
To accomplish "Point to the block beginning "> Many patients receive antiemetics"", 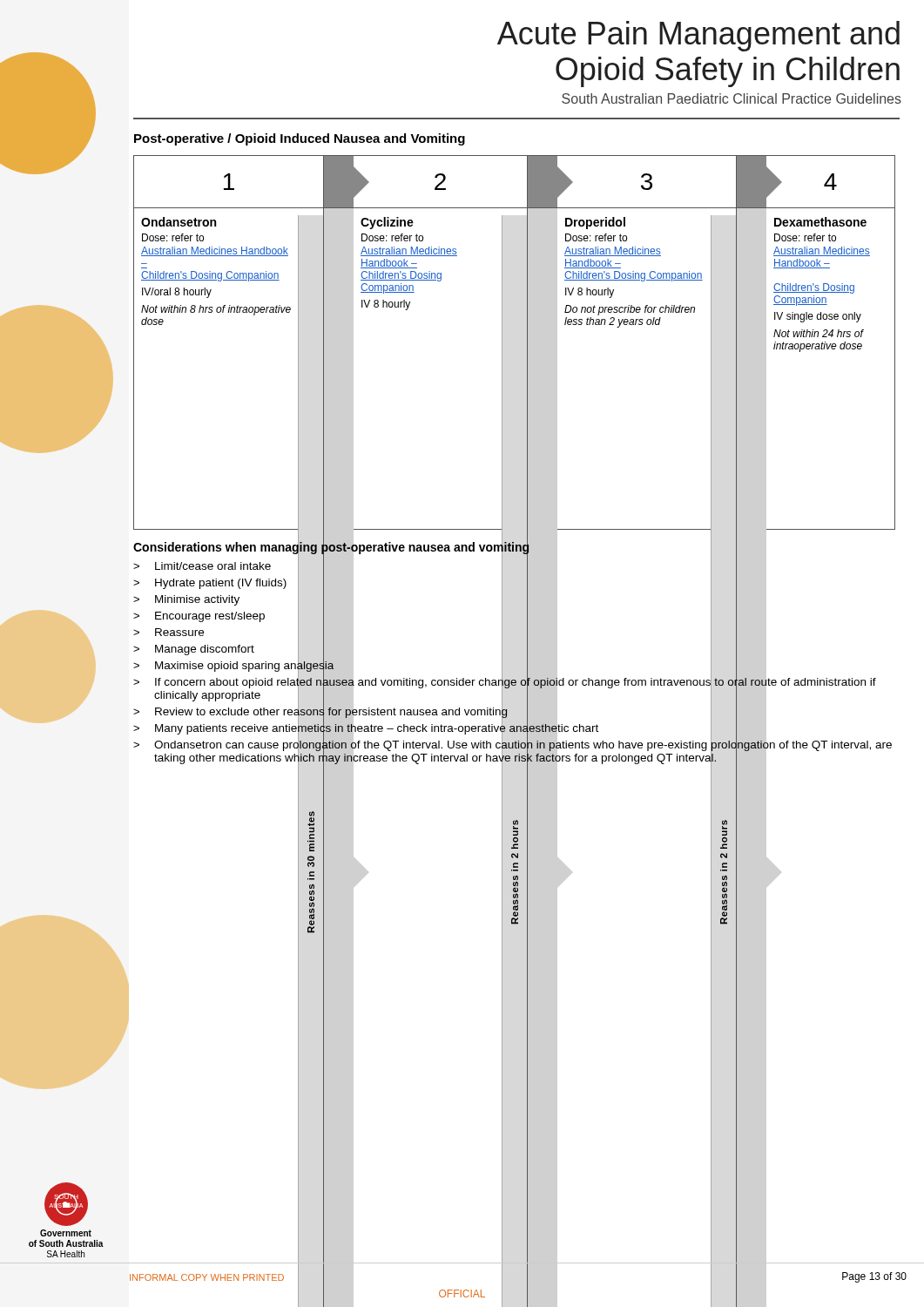I will [x=514, y=728].
